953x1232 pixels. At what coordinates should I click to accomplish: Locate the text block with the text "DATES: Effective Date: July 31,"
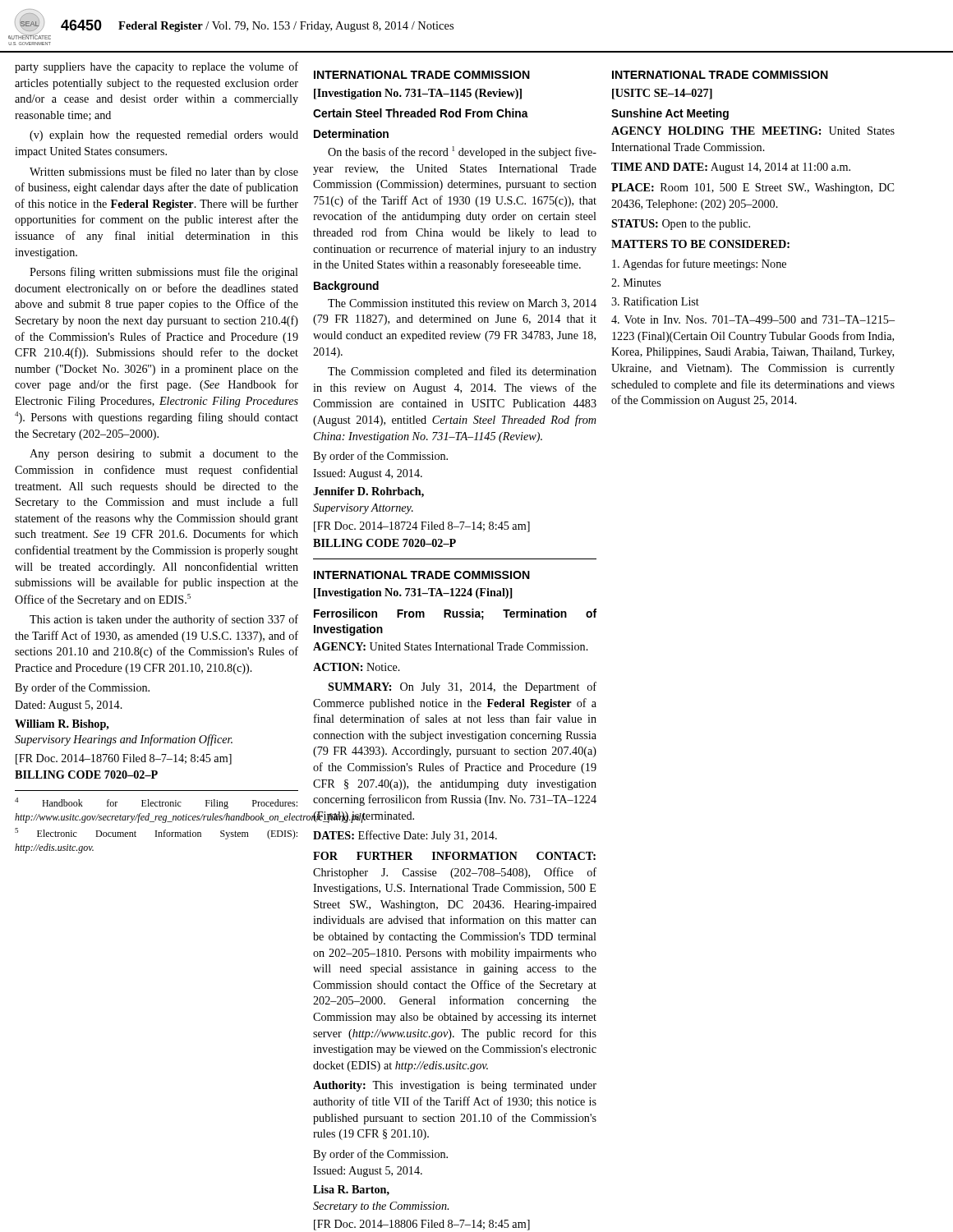(455, 836)
